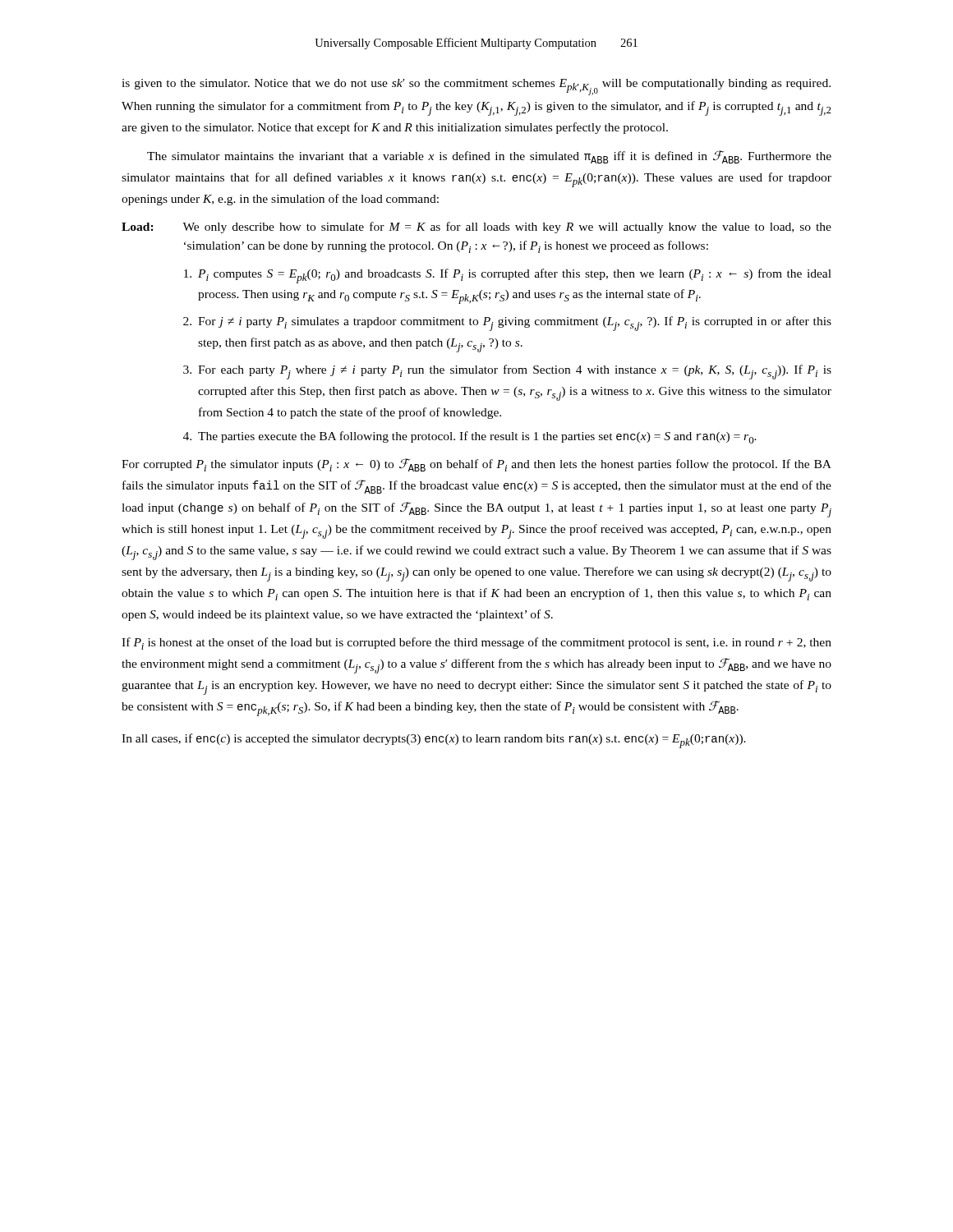Viewport: 953px width, 1232px height.
Task: Find the element starting "For corrupted Pi the"
Action: point(476,539)
